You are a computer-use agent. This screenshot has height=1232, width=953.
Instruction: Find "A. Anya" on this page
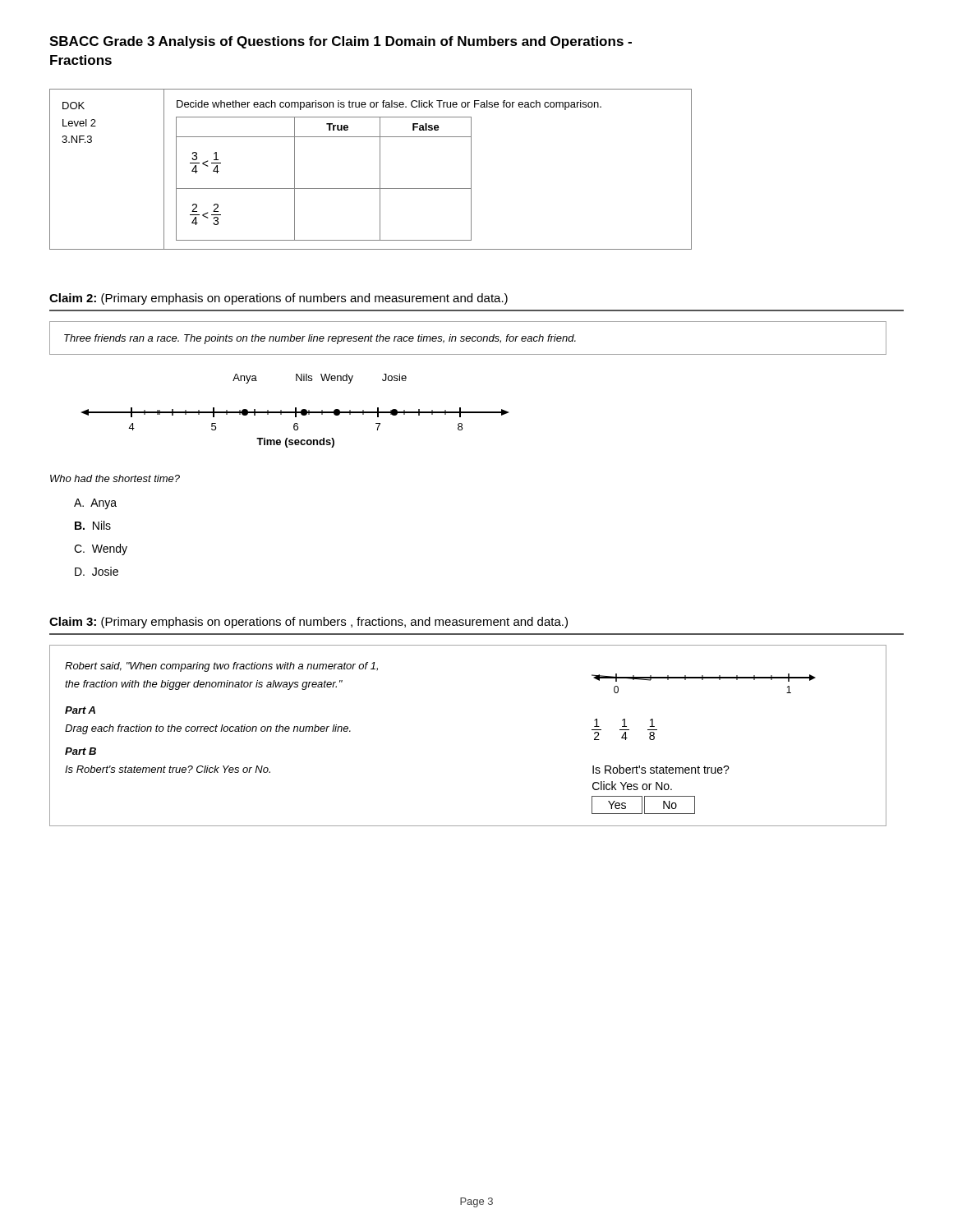95,503
